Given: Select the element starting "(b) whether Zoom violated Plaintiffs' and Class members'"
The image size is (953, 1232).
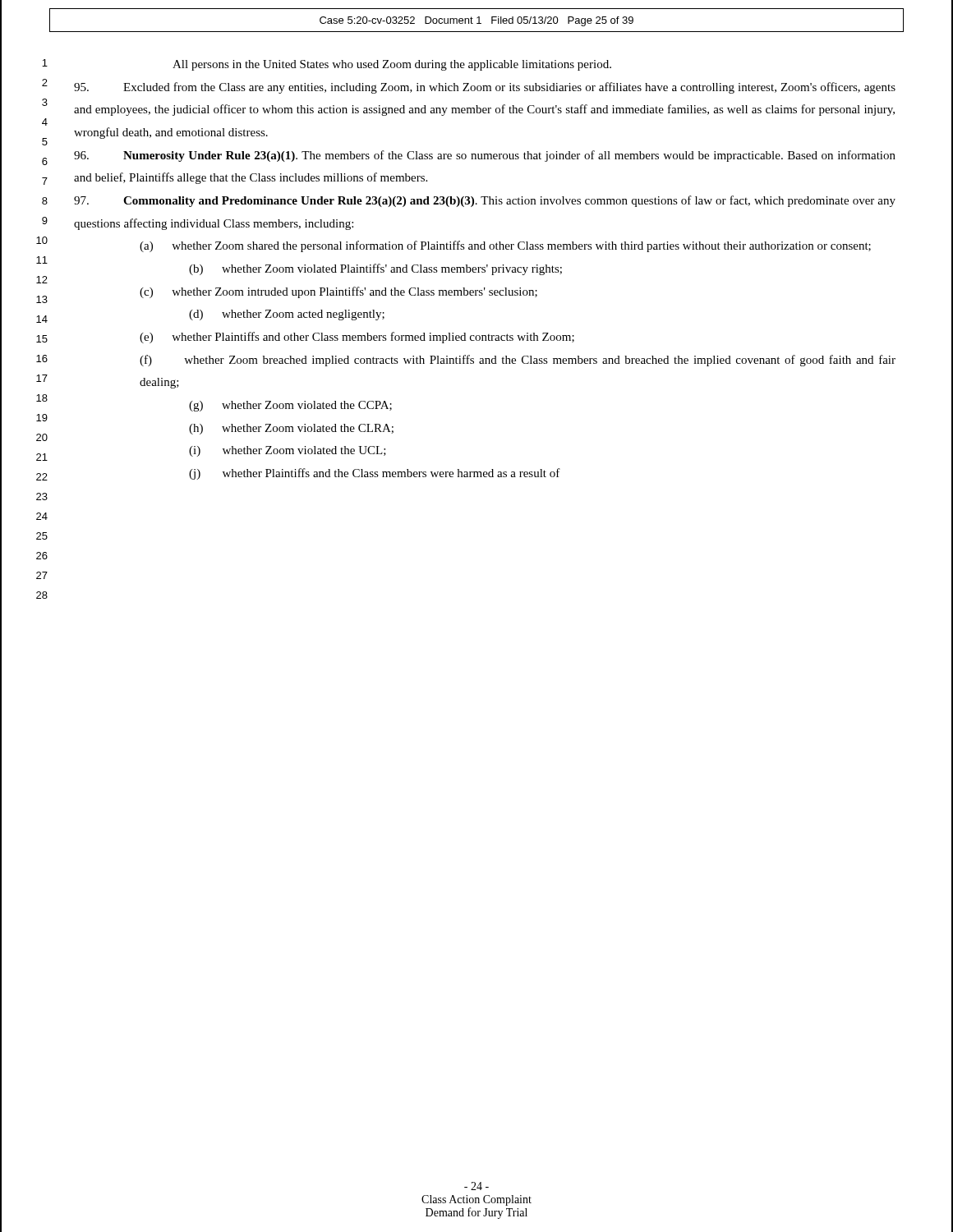Looking at the screenshot, I should pos(376,269).
